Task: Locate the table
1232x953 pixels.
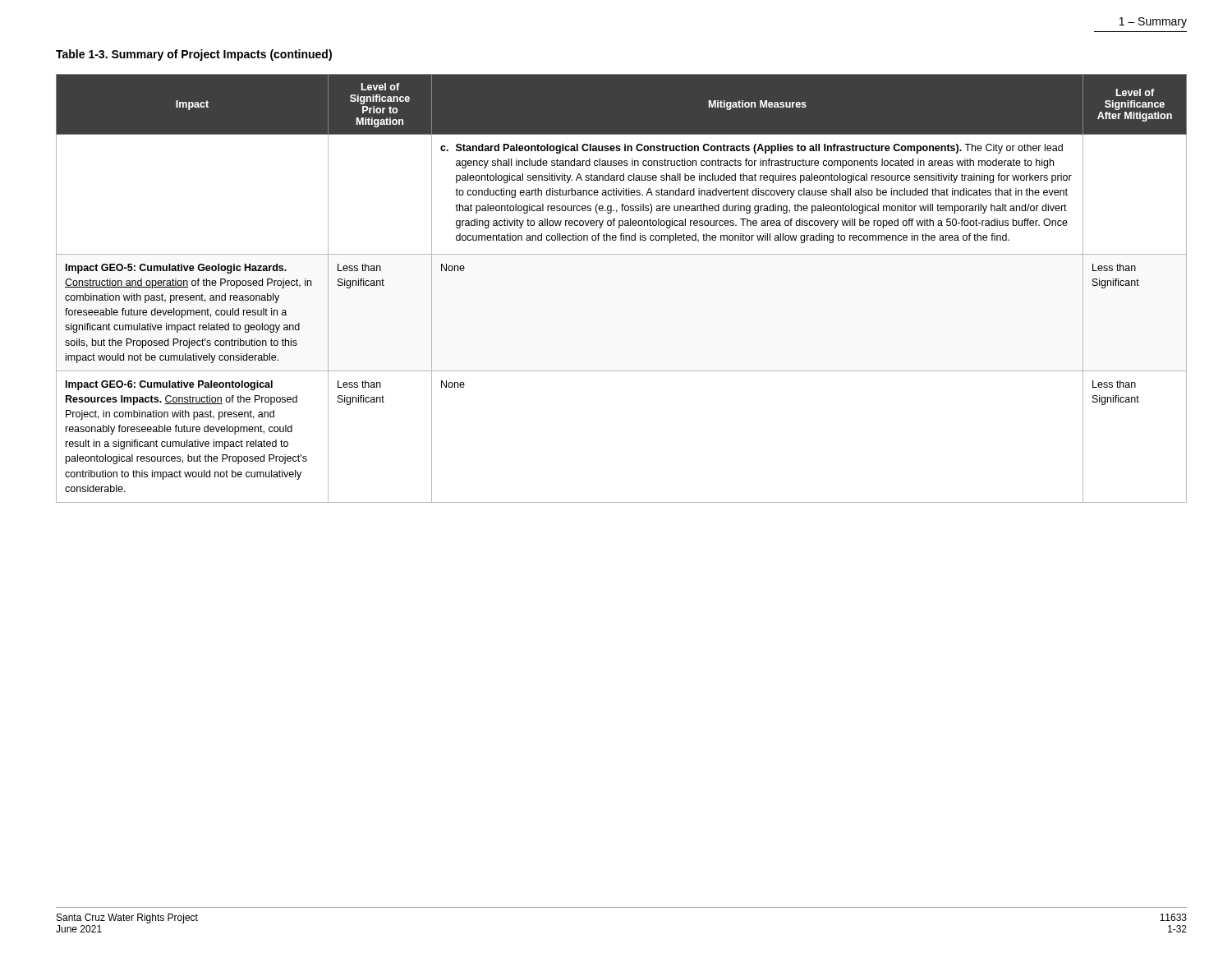Action: 621,288
